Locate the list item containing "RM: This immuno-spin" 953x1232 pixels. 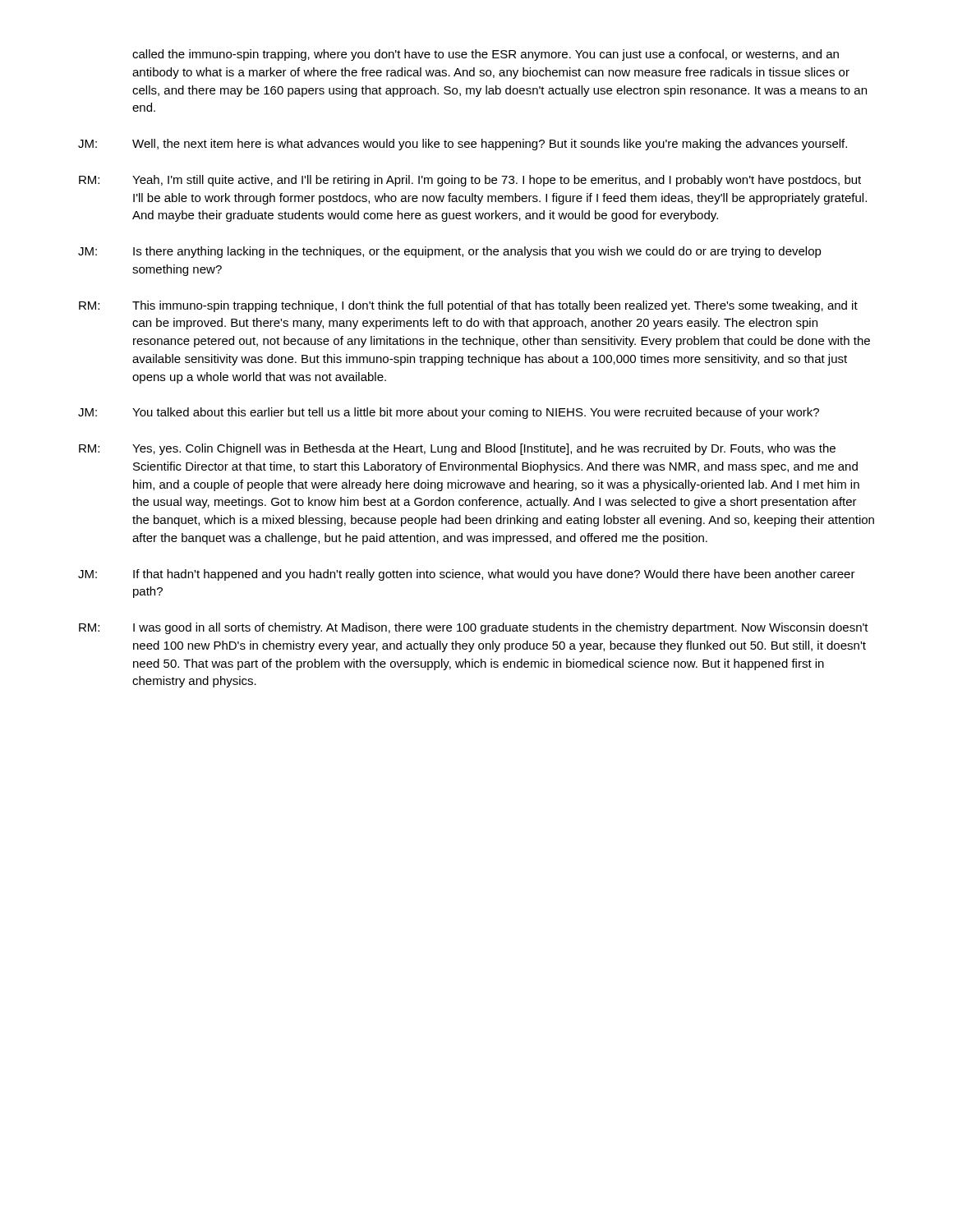click(476, 341)
